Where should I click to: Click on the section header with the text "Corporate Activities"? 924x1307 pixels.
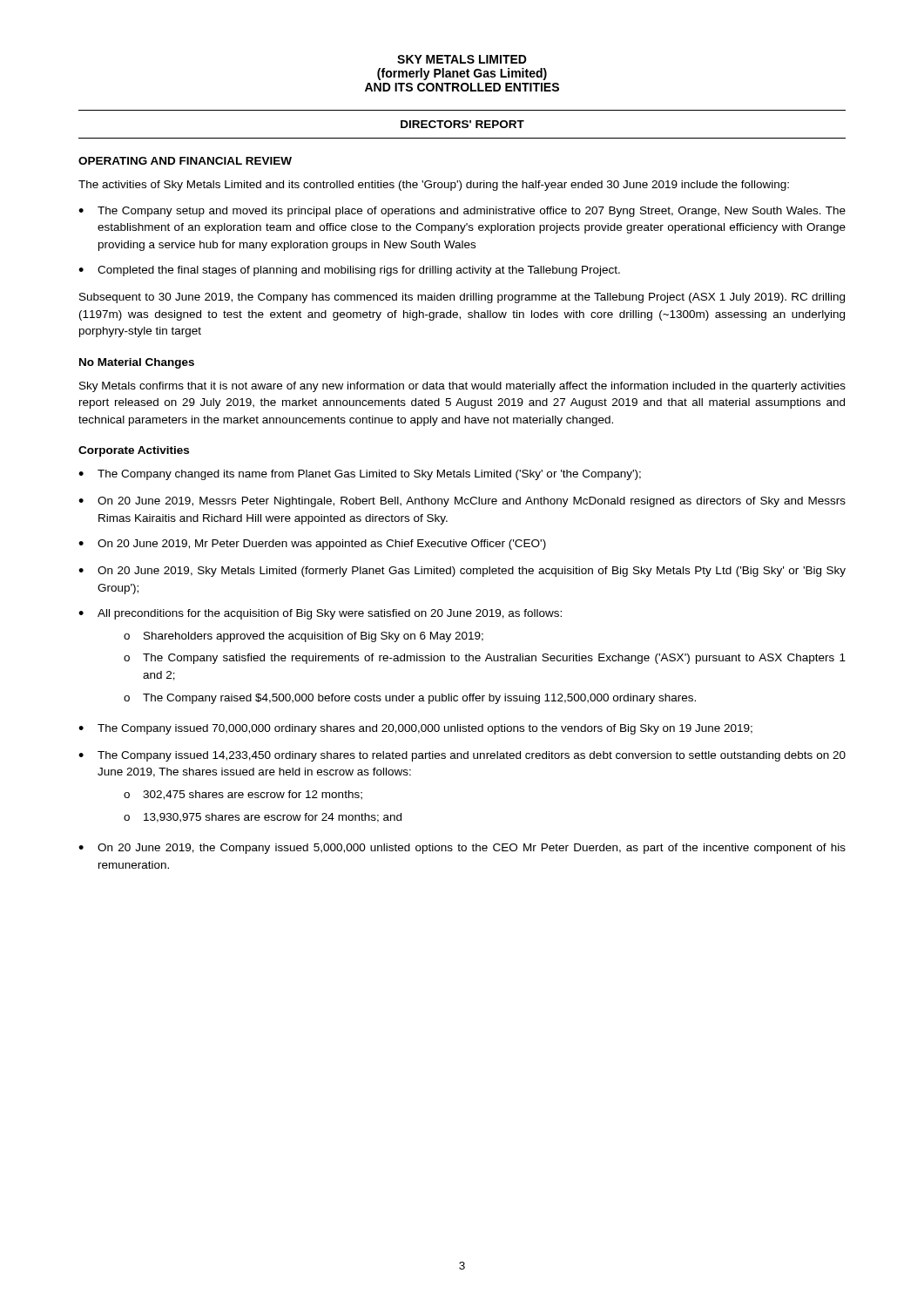pyautogui.click(x=134, y=450)
